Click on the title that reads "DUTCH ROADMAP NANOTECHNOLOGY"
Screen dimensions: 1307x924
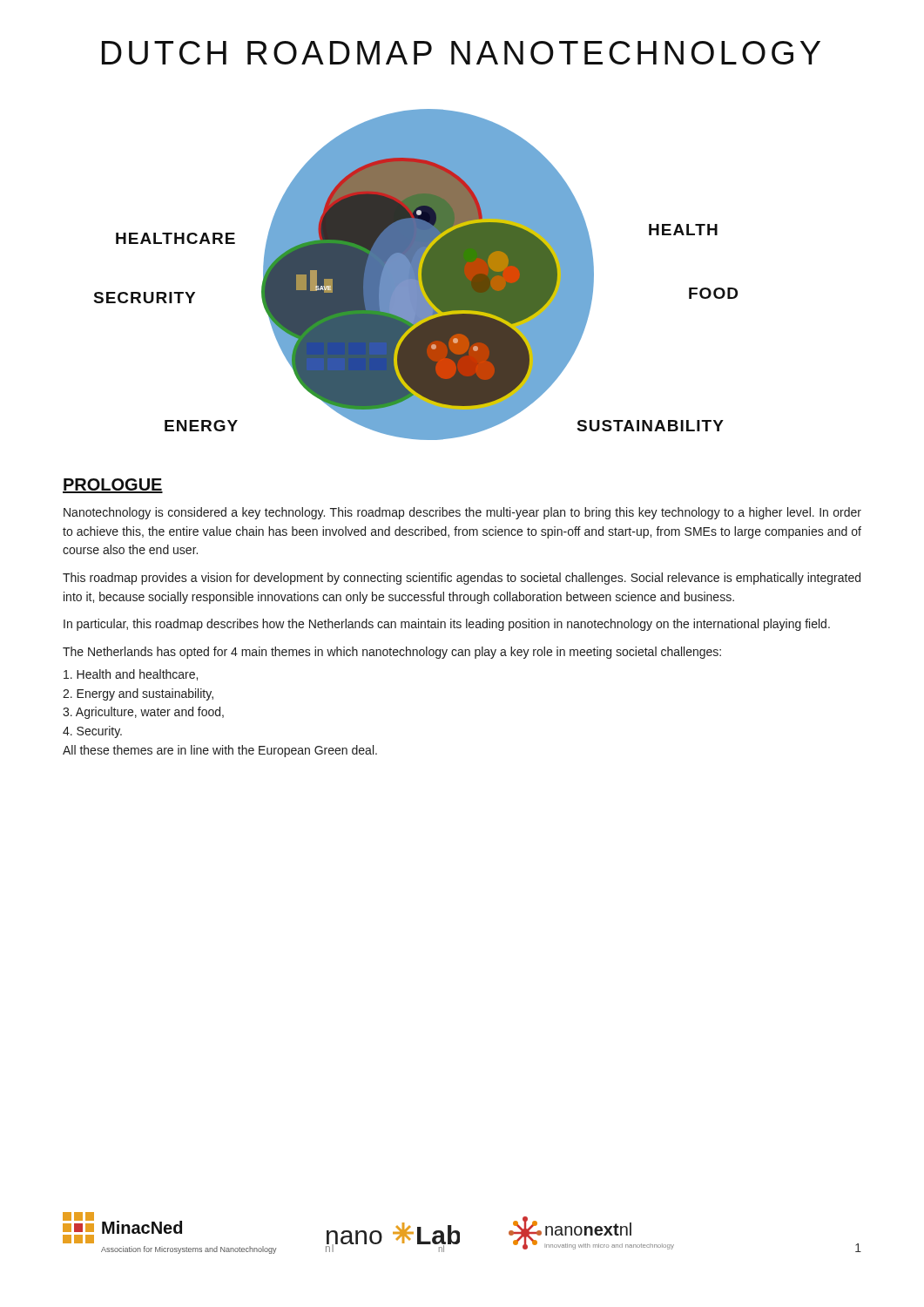coord(462,53)
